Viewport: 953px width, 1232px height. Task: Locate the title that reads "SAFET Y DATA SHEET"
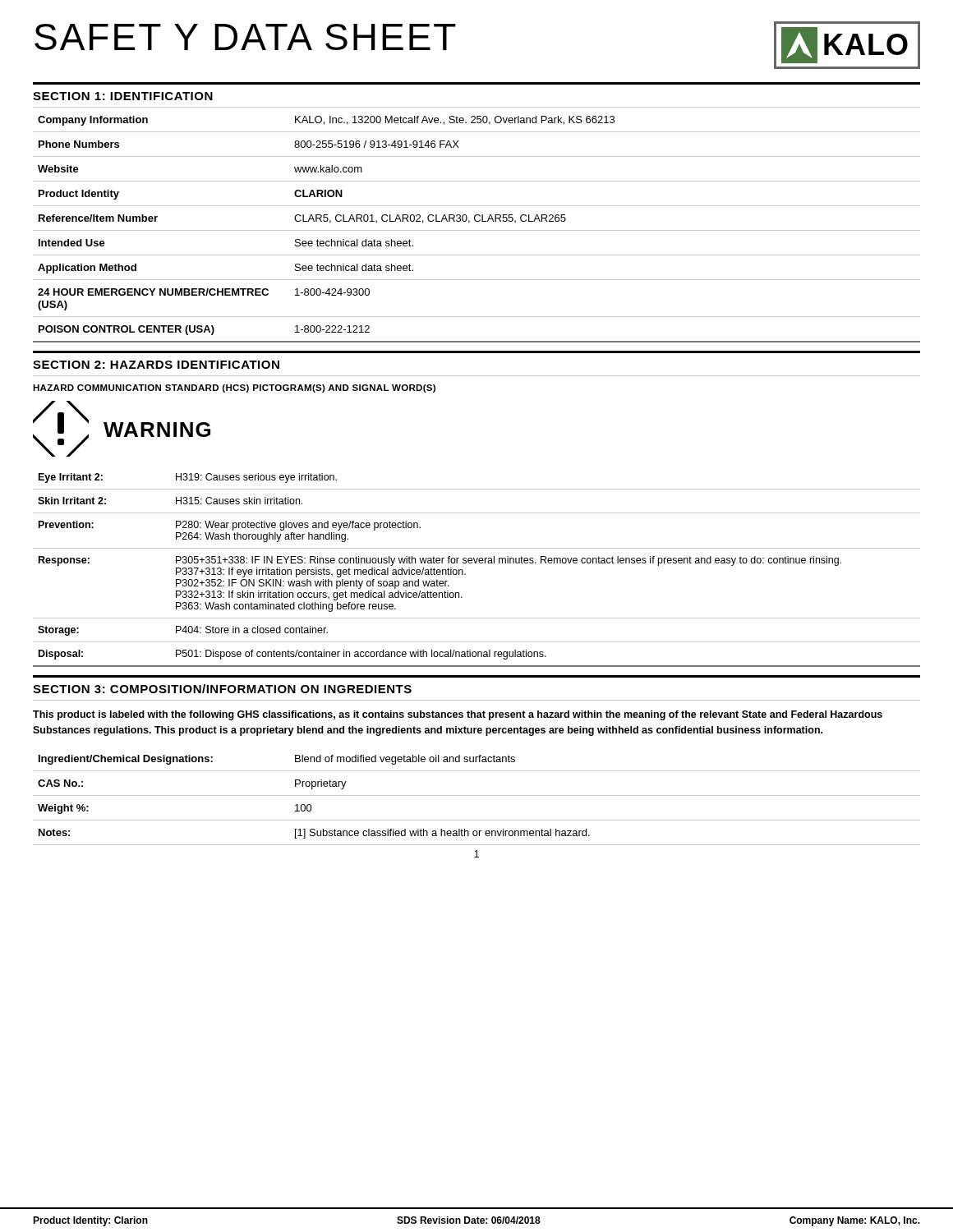(x=245, y=37)
